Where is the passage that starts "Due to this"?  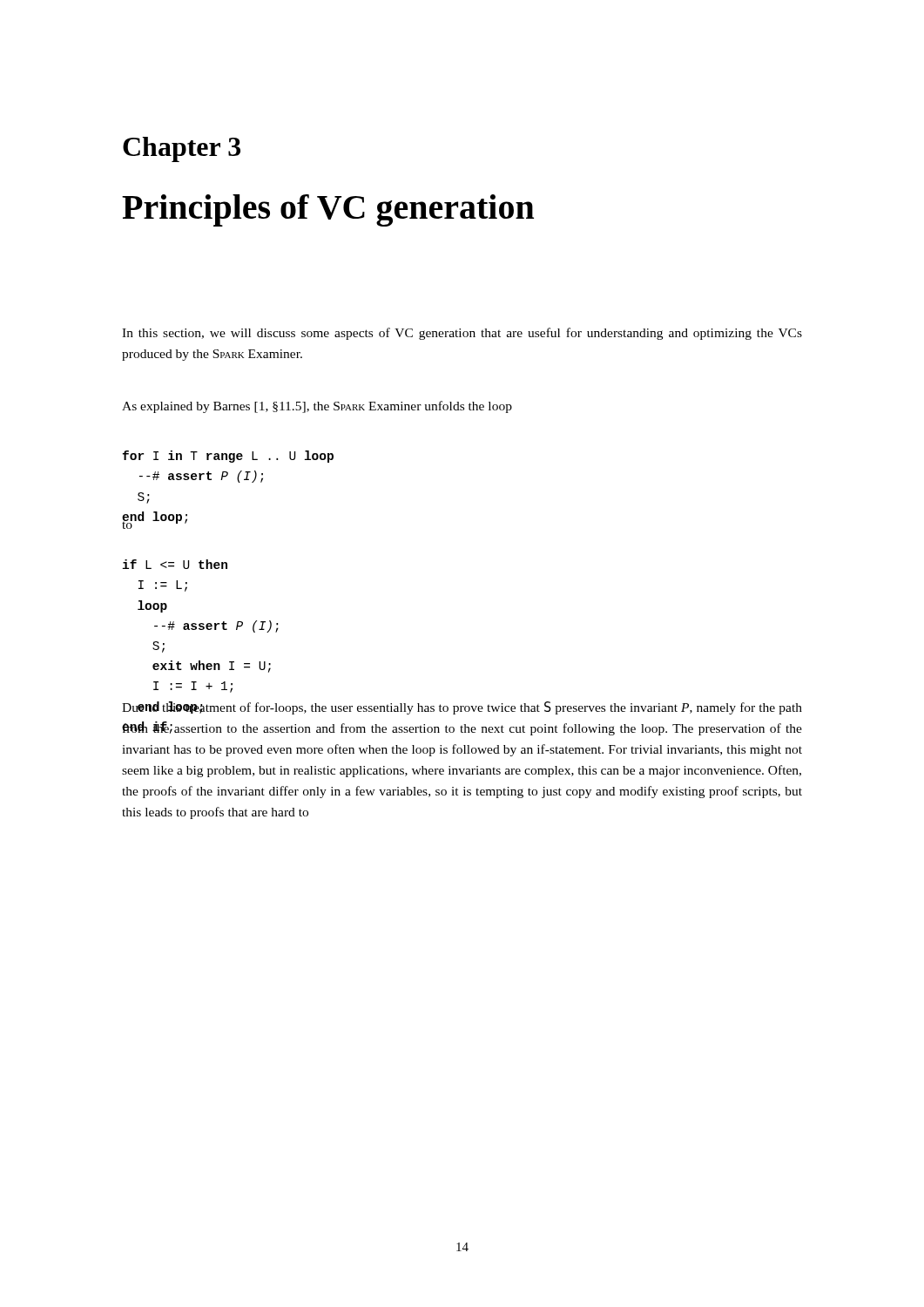(x=462, y=759)
